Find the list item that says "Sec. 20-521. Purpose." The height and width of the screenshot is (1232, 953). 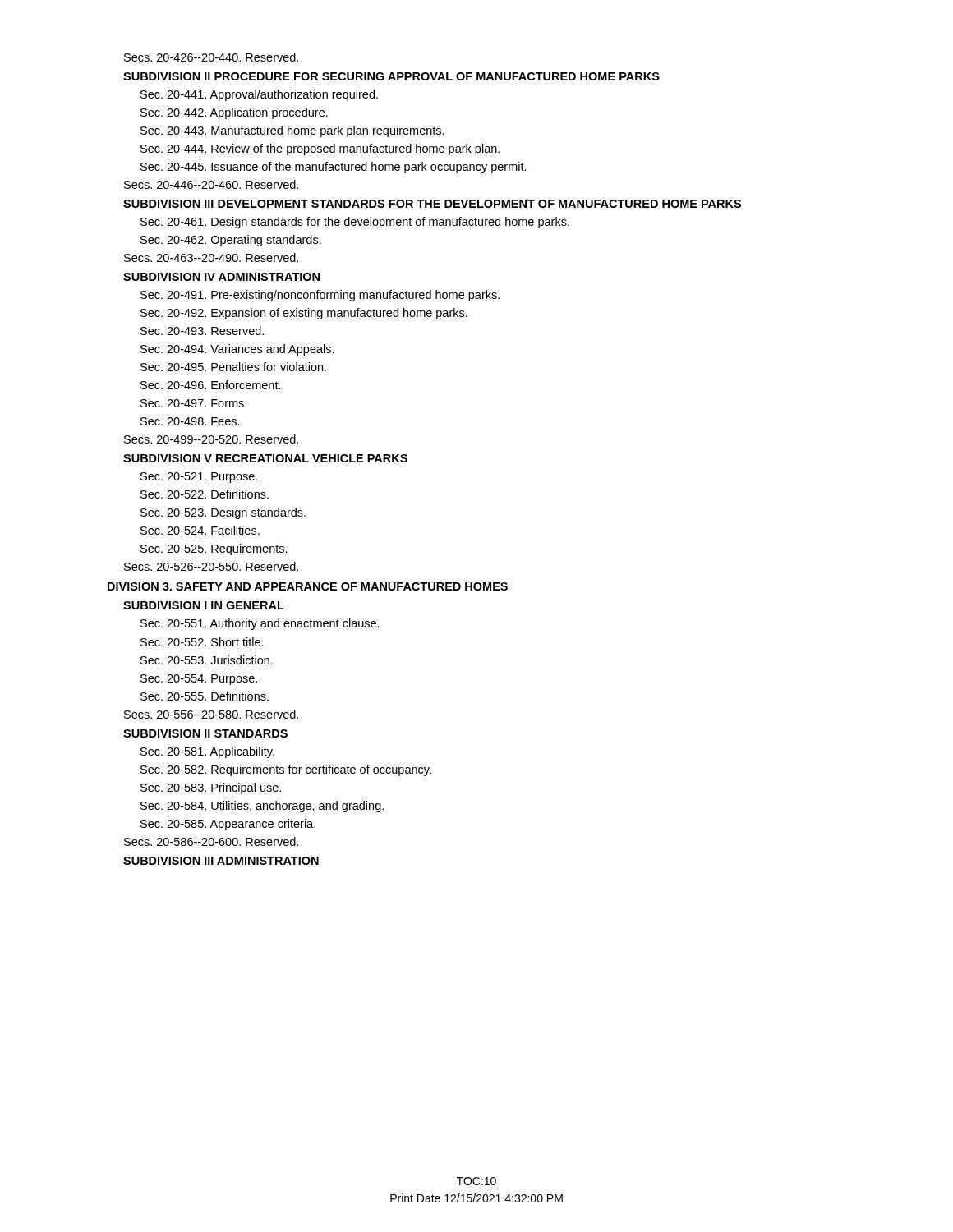(x=199, y=477)
